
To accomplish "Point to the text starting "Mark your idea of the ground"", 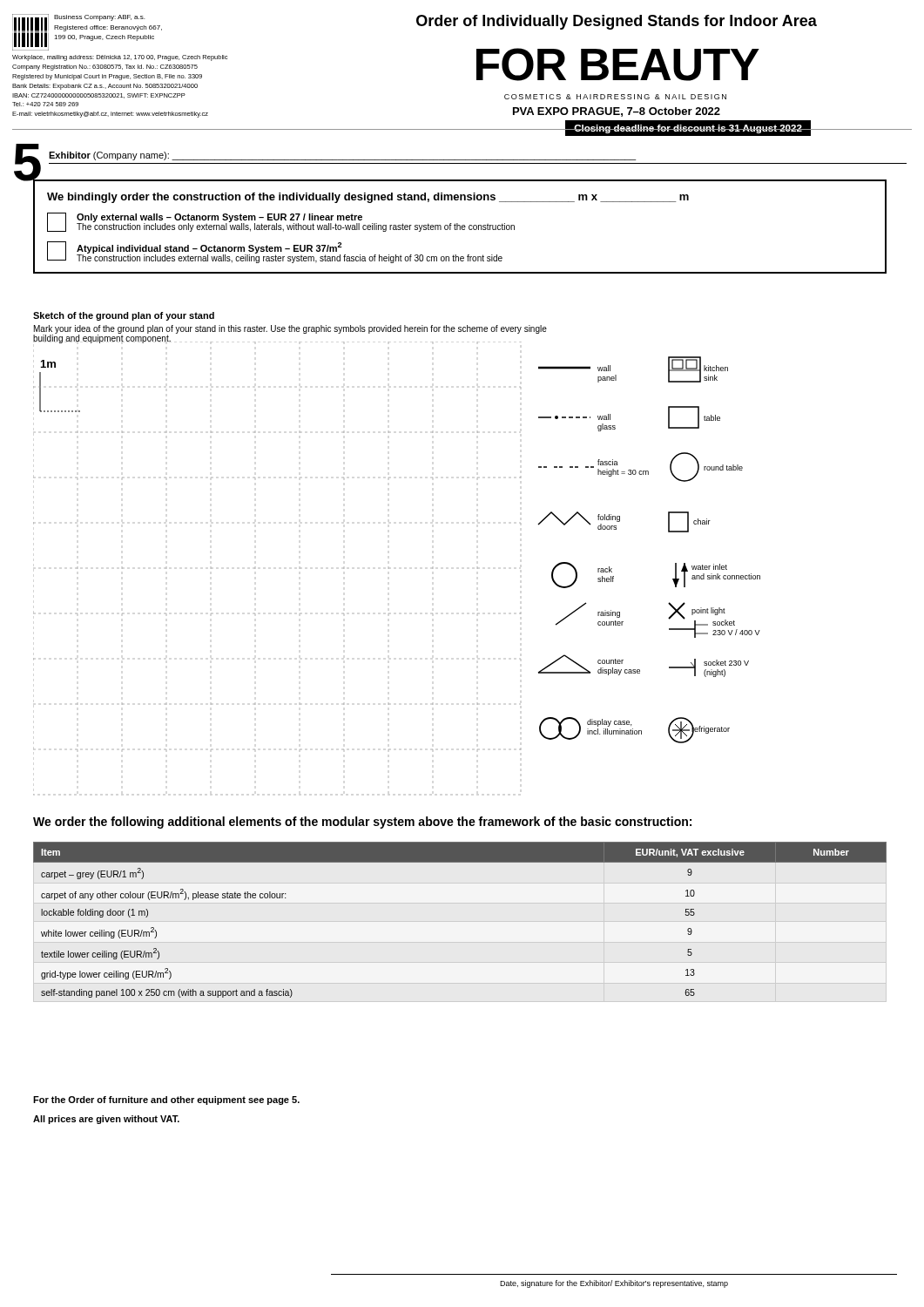I will click(x=290, y=334).
